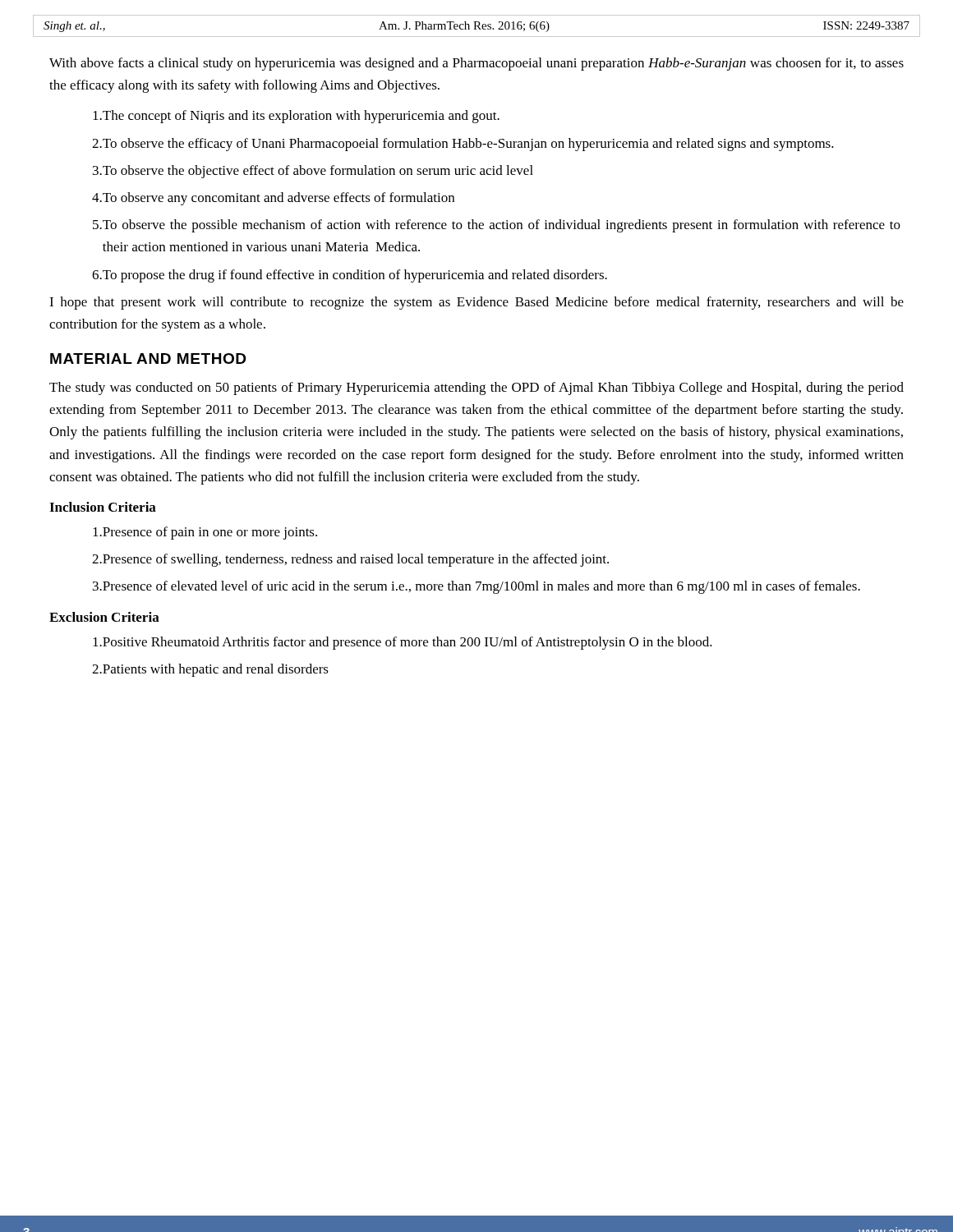Point to the region starting "2. To observe the"
Image resolution: width=953 pixels, height=1232 pixels.
(476, 143)
